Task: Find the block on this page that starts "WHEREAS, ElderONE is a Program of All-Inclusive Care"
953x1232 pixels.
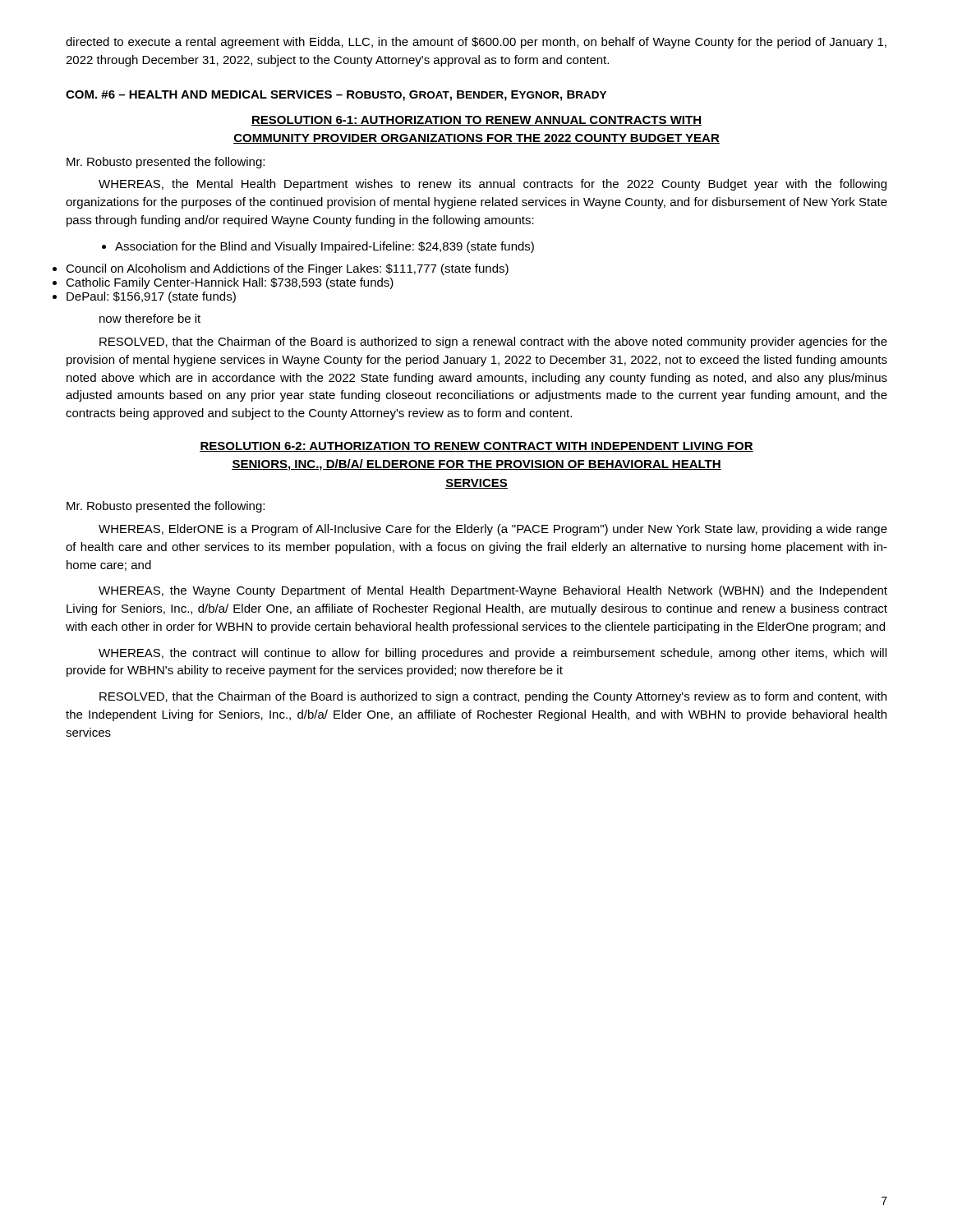Action: [476, 547]
